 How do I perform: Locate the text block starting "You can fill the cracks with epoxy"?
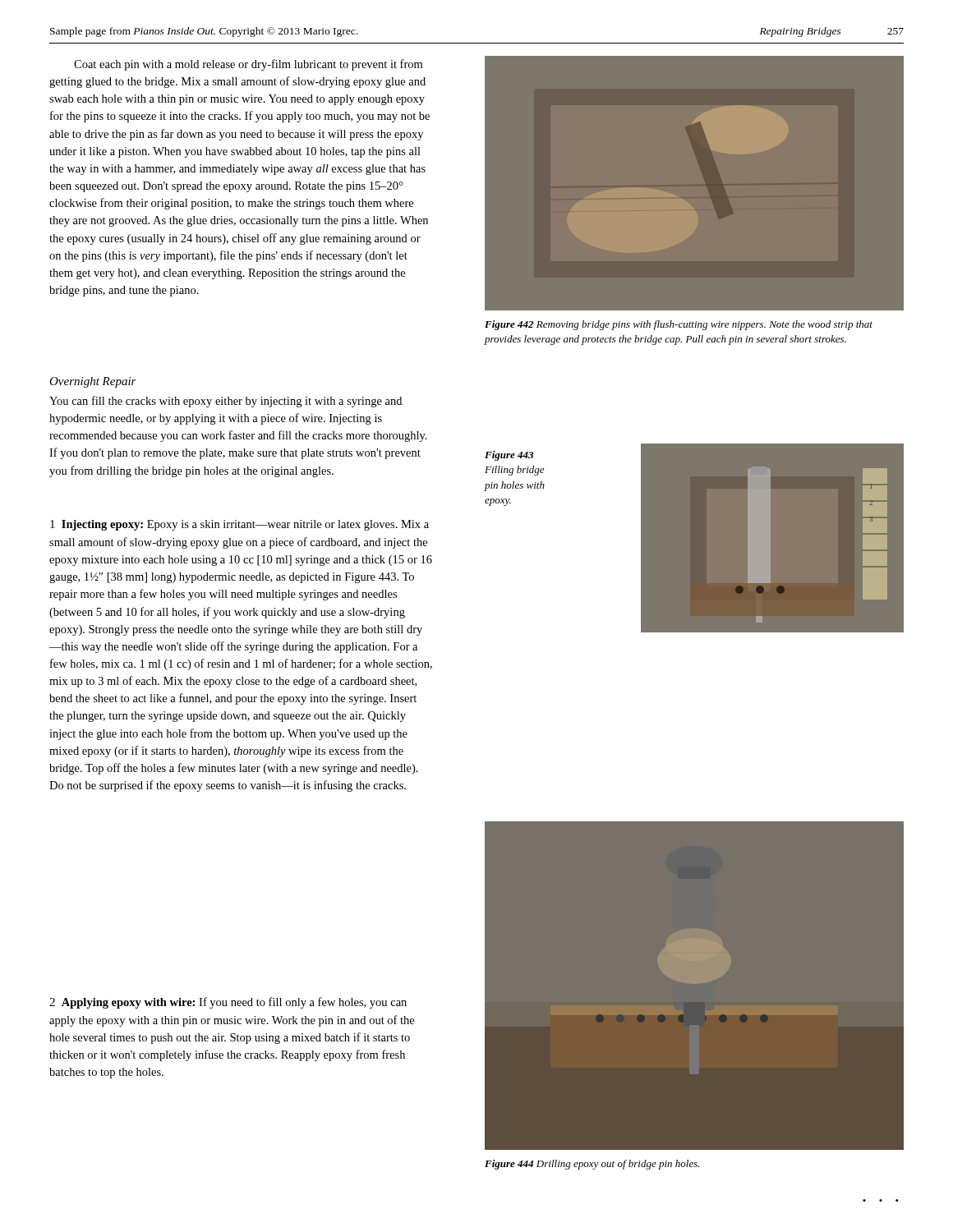(242, 436)
